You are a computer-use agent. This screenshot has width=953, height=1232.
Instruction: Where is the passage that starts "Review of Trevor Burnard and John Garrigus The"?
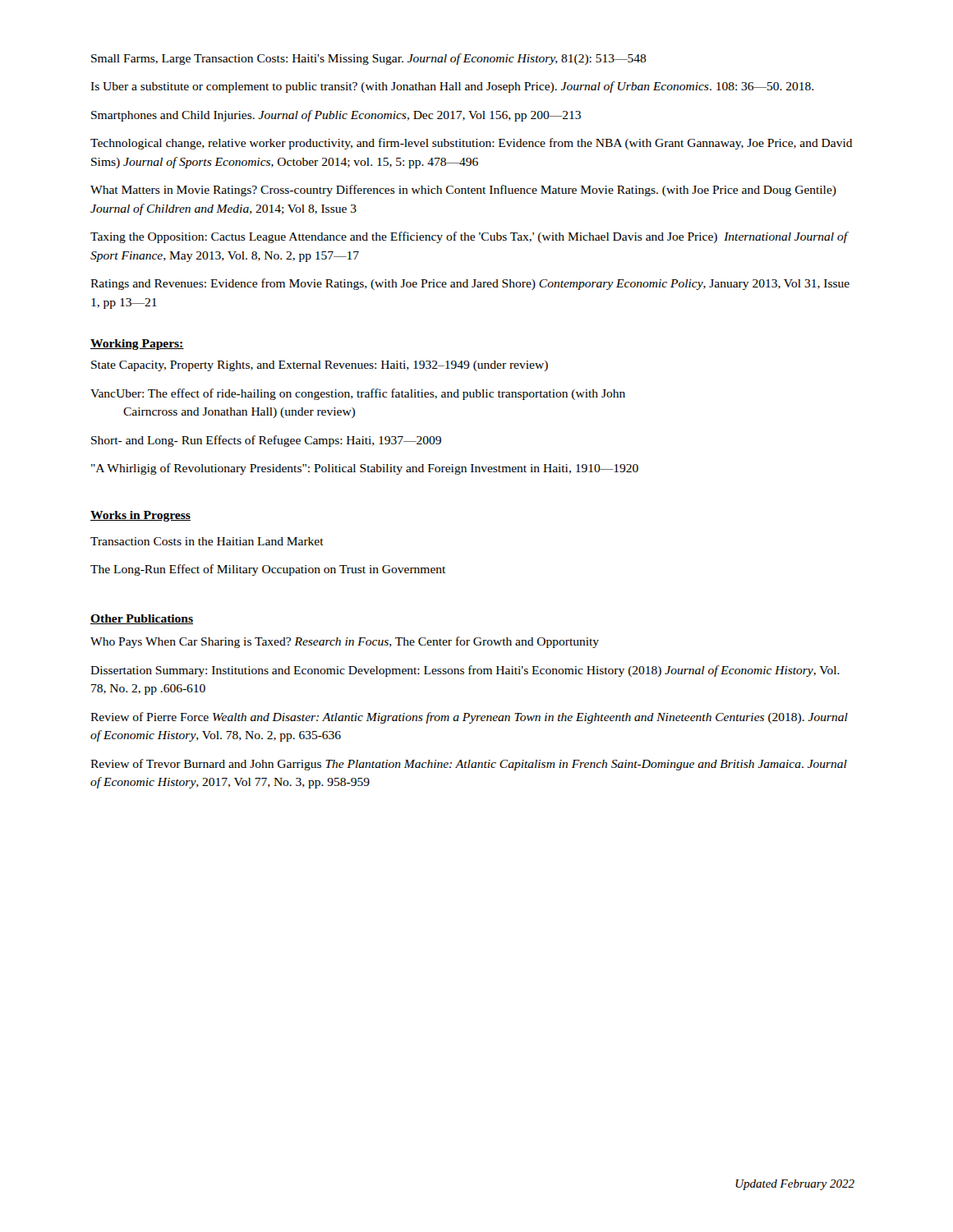coord(469,773)
